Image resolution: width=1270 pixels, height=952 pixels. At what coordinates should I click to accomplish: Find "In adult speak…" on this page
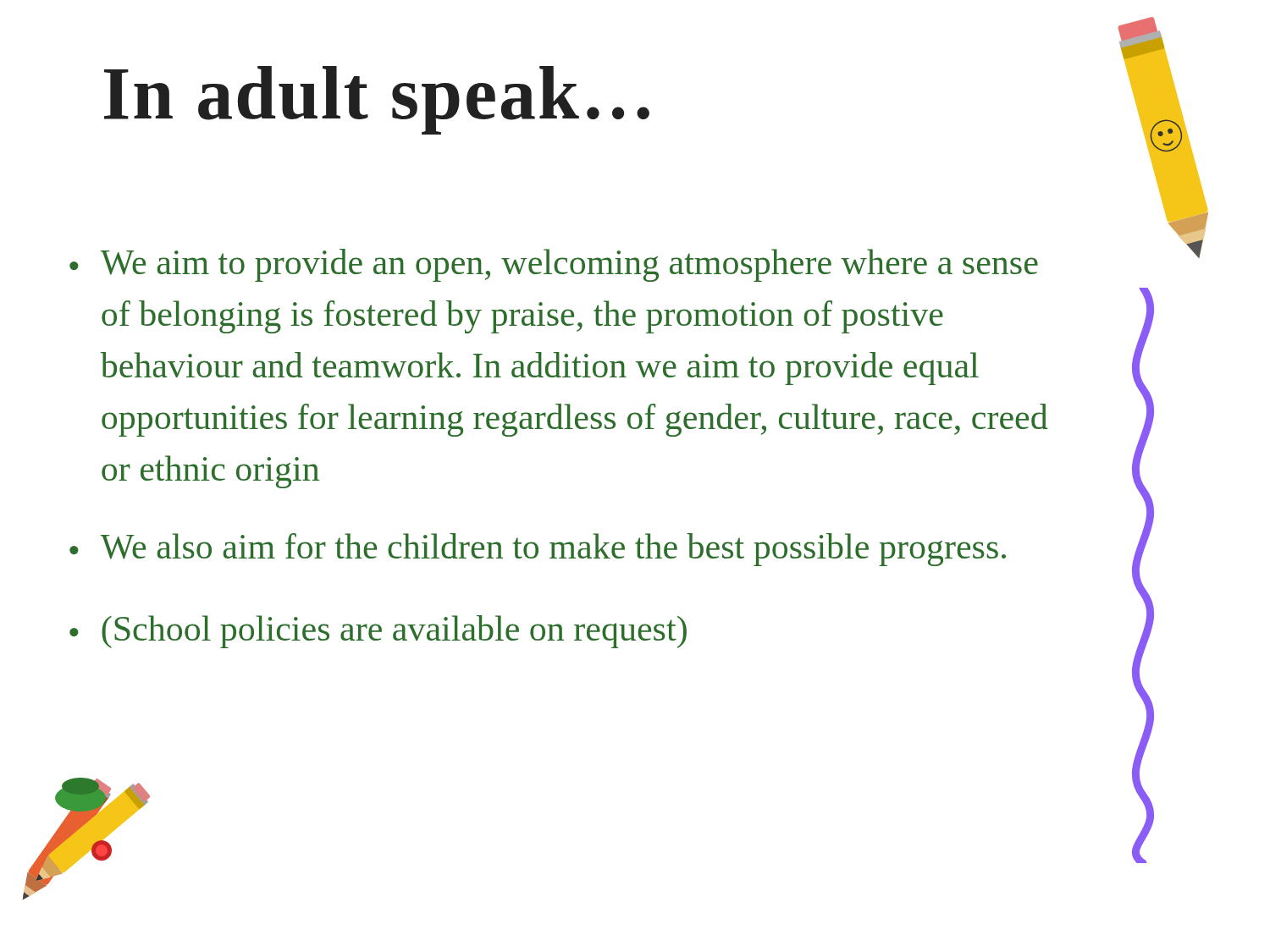(379, 93)
